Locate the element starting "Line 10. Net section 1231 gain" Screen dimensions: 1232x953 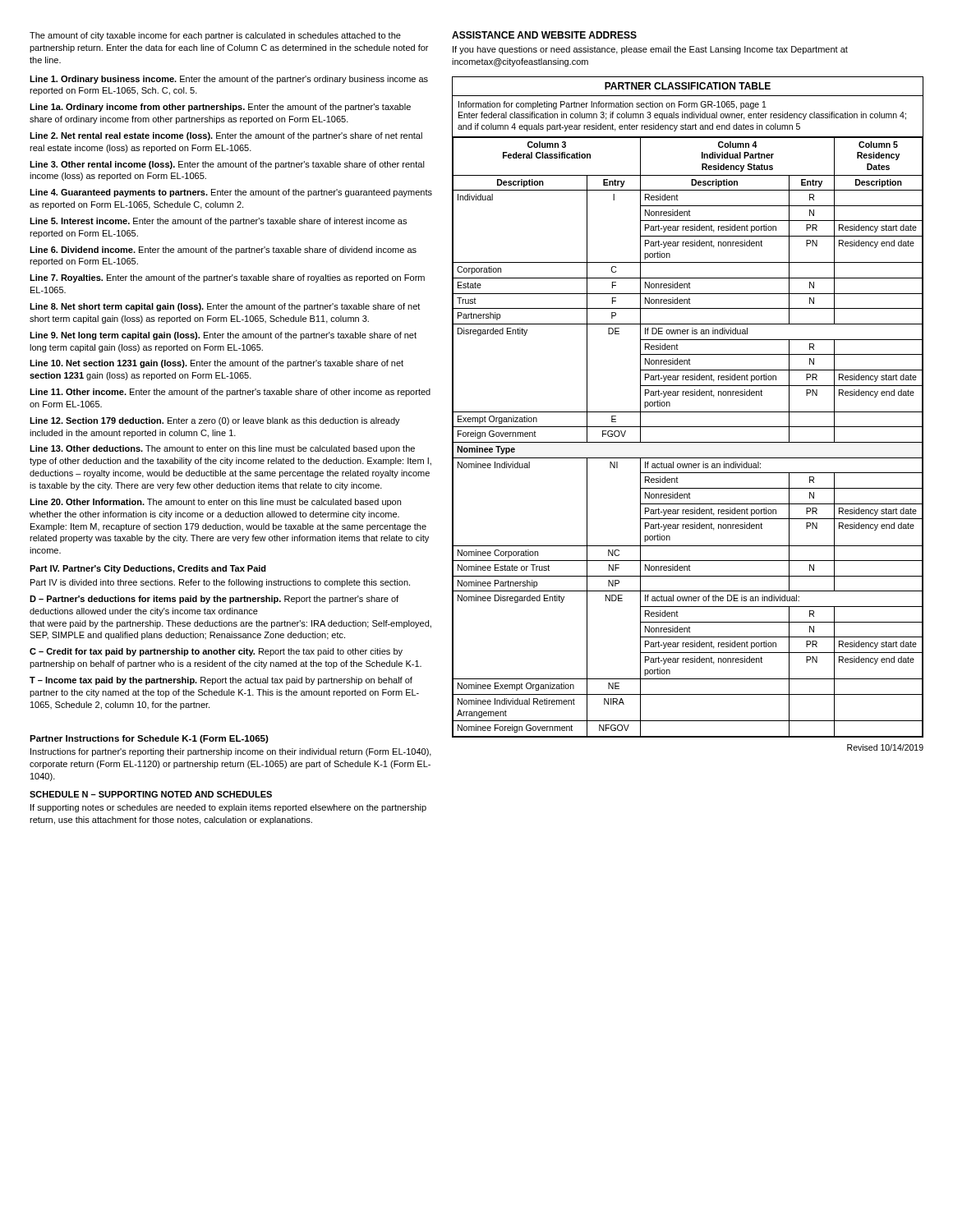[x=217, y=369]
